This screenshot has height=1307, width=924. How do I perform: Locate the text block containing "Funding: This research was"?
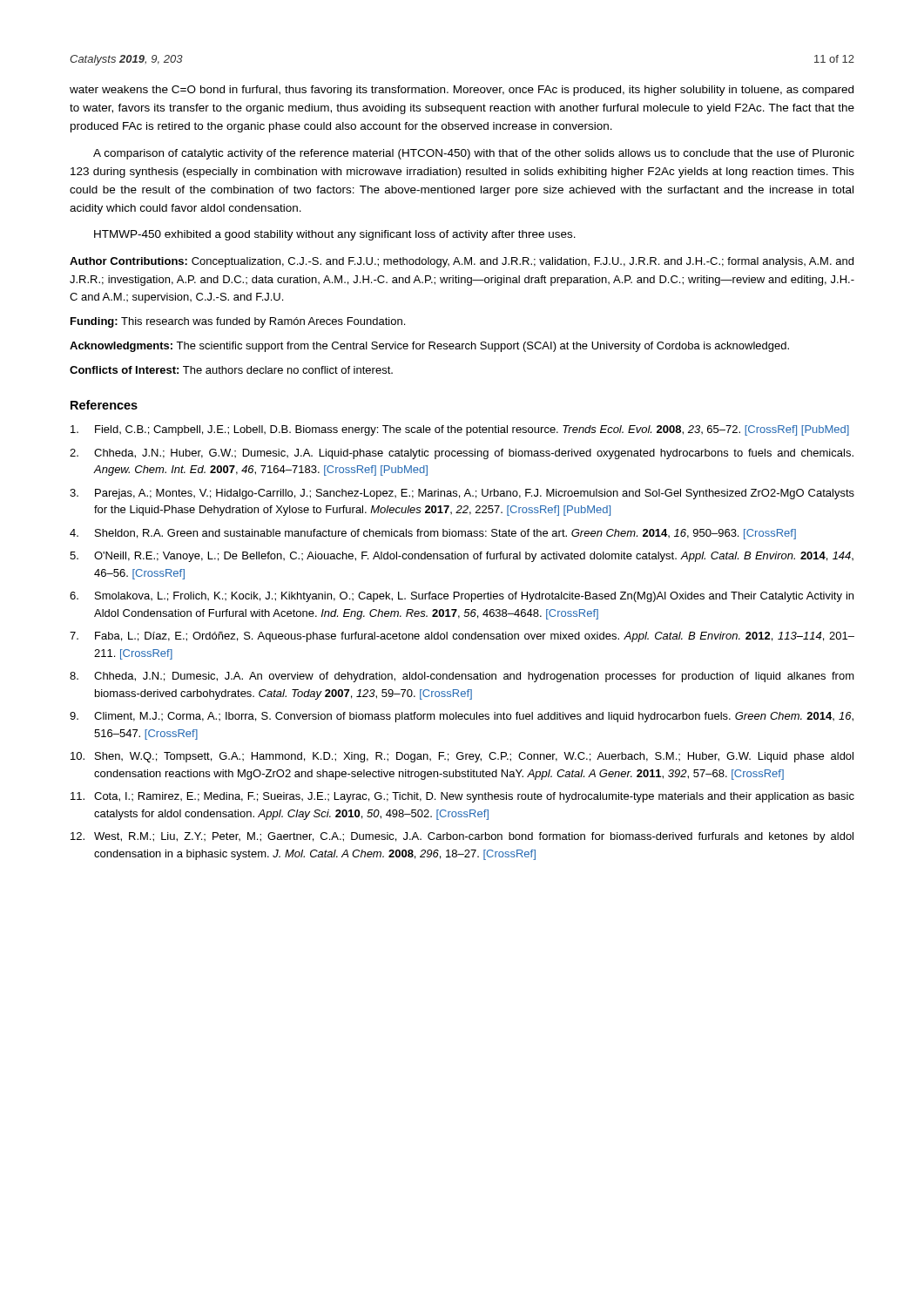[x=238, y=321]
